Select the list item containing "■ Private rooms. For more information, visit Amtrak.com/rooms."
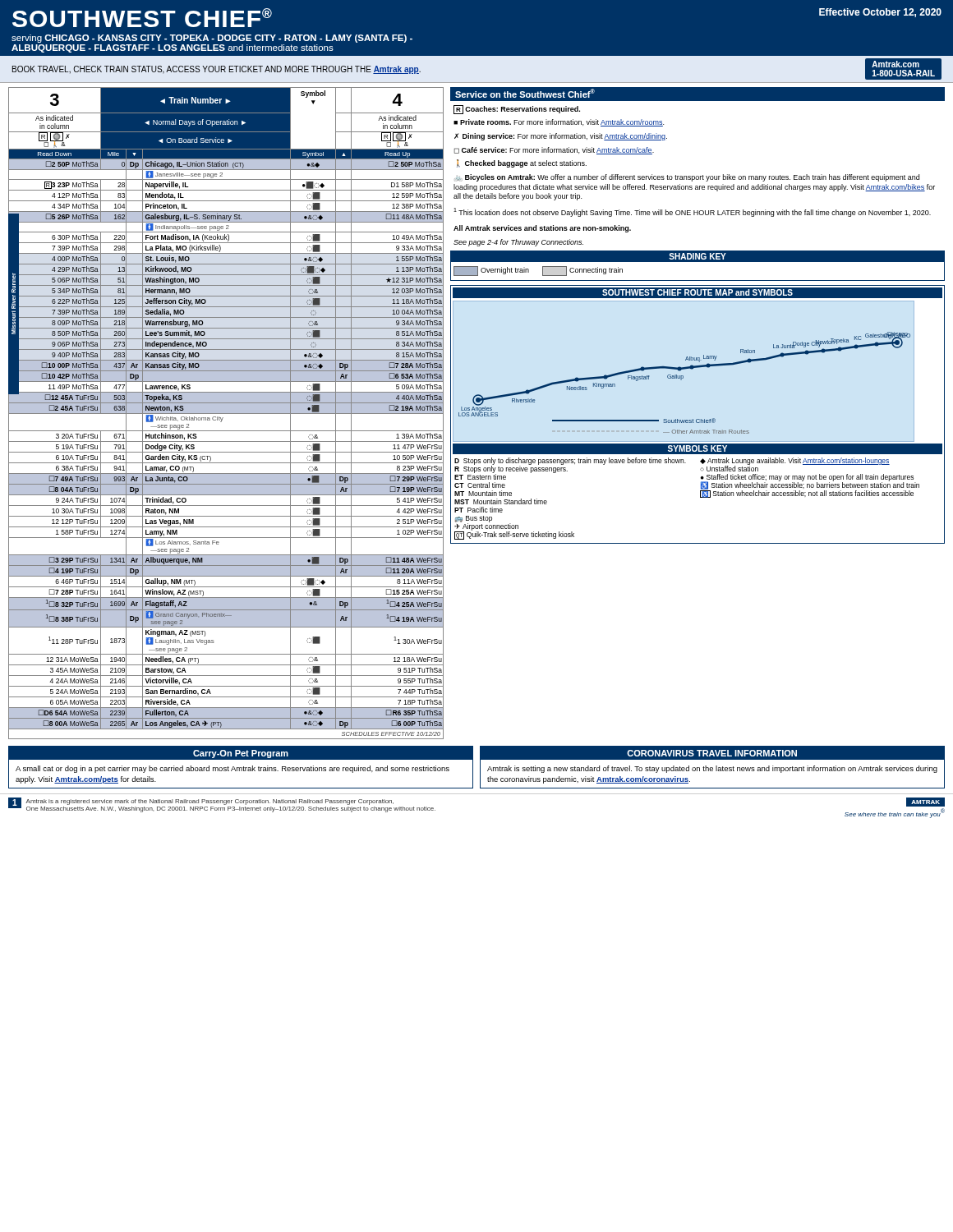The height and width of the screenshot is (1232, 953). pyautogui.click(x=559, y=123)
